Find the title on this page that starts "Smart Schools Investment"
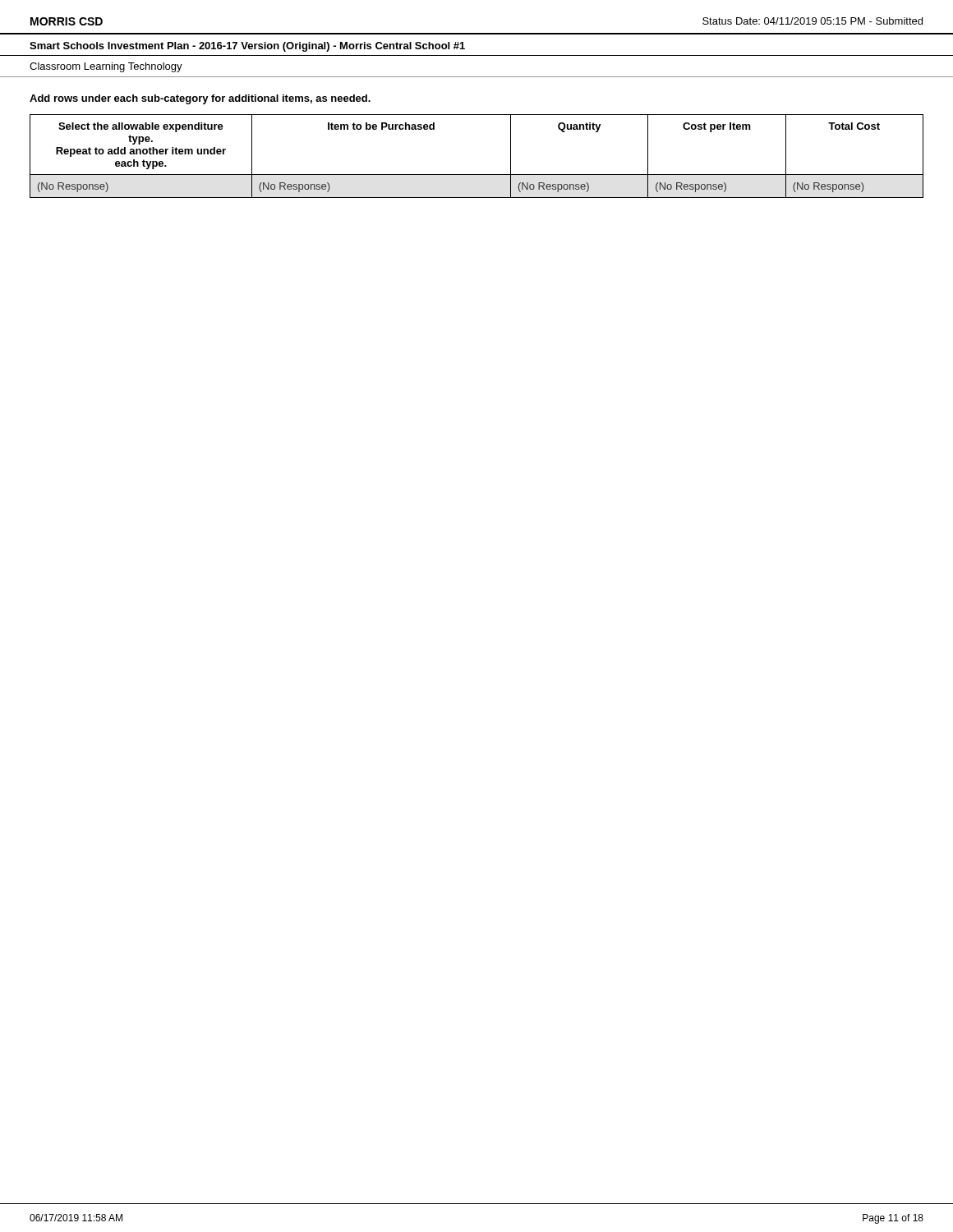This screenshot has width=953, height=1232. pyautogui.click(x=247, y=46)
